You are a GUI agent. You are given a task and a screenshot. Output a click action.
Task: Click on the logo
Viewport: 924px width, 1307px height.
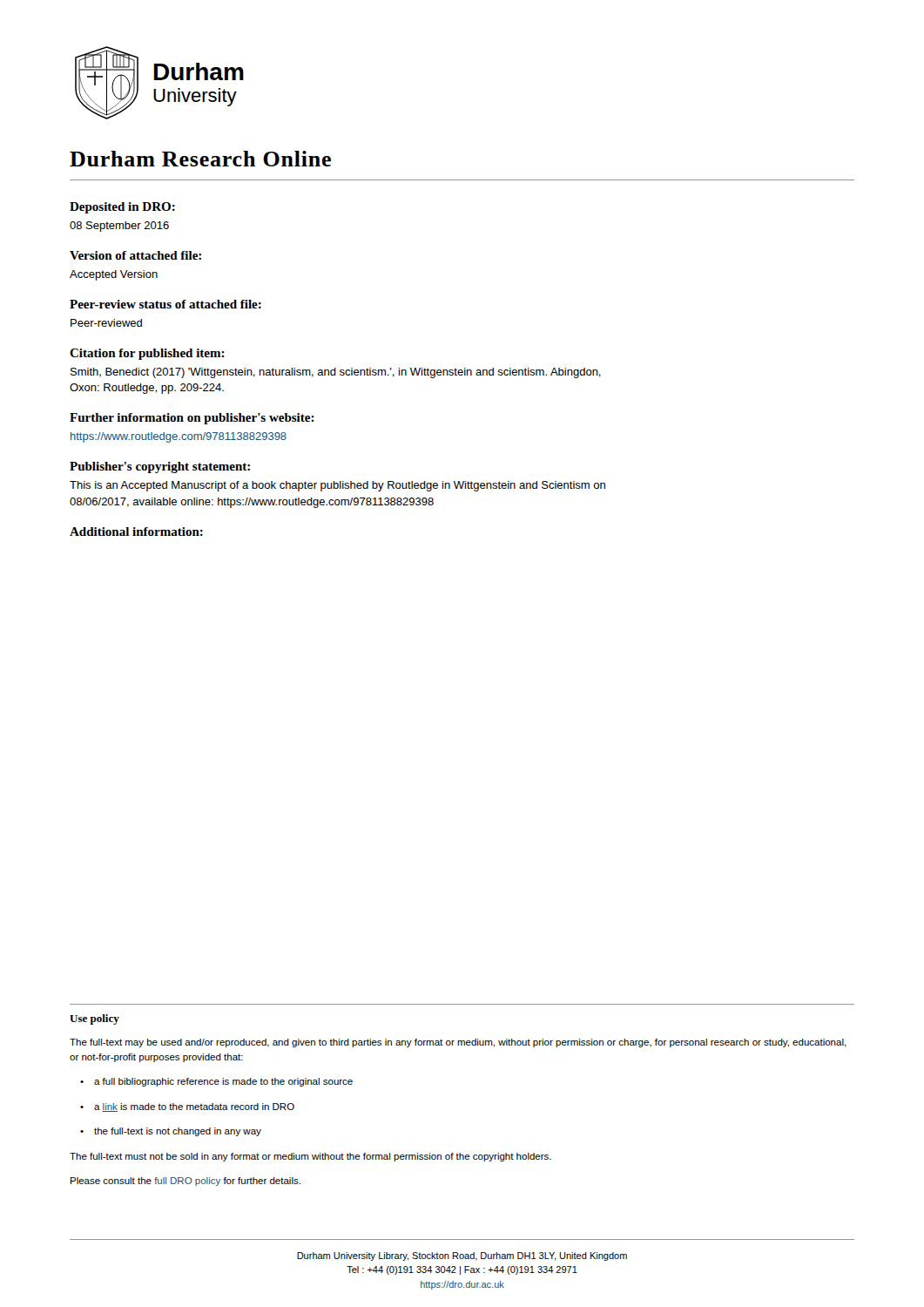[x=462, y=83]
